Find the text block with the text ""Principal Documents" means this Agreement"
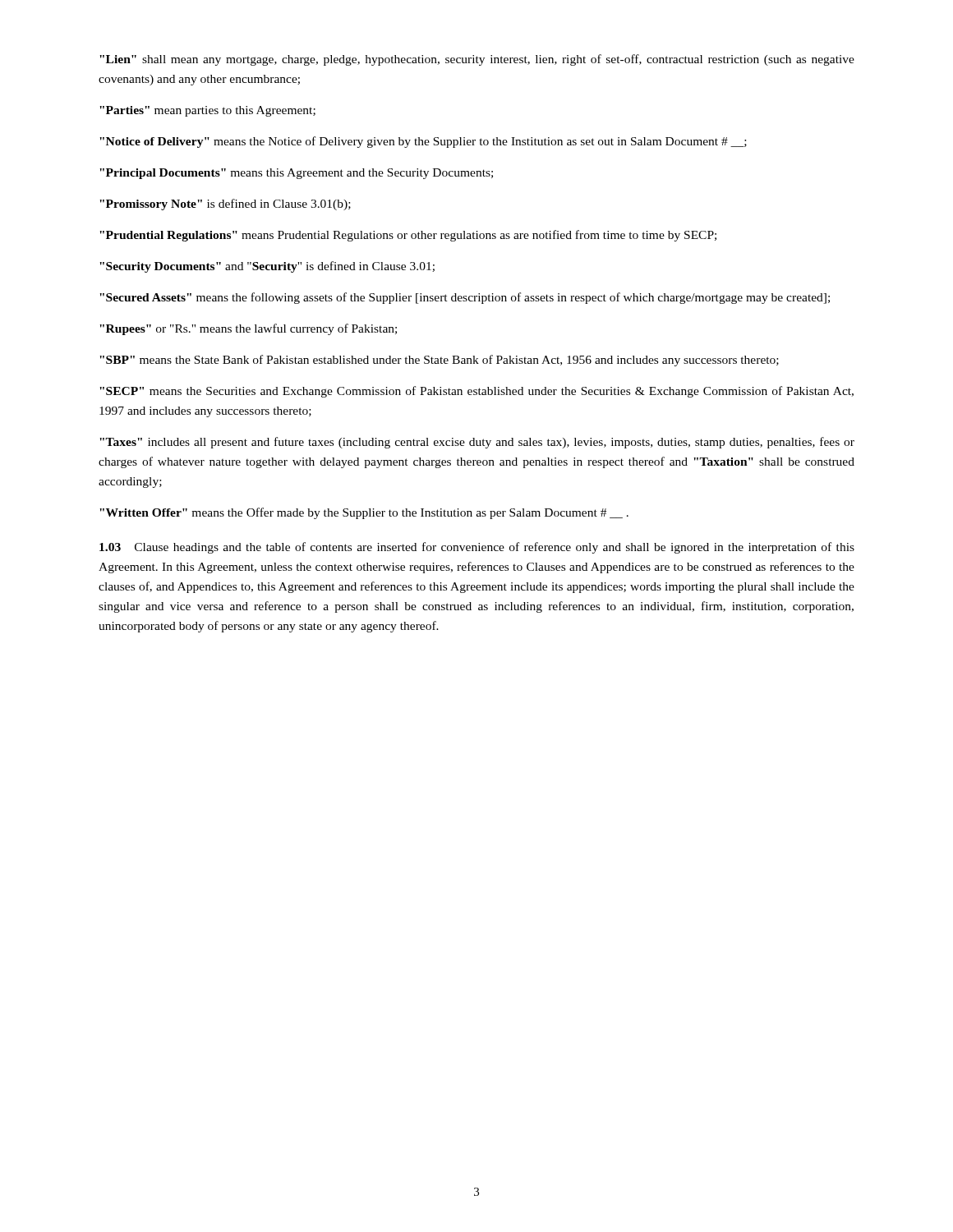 [296, 172]
